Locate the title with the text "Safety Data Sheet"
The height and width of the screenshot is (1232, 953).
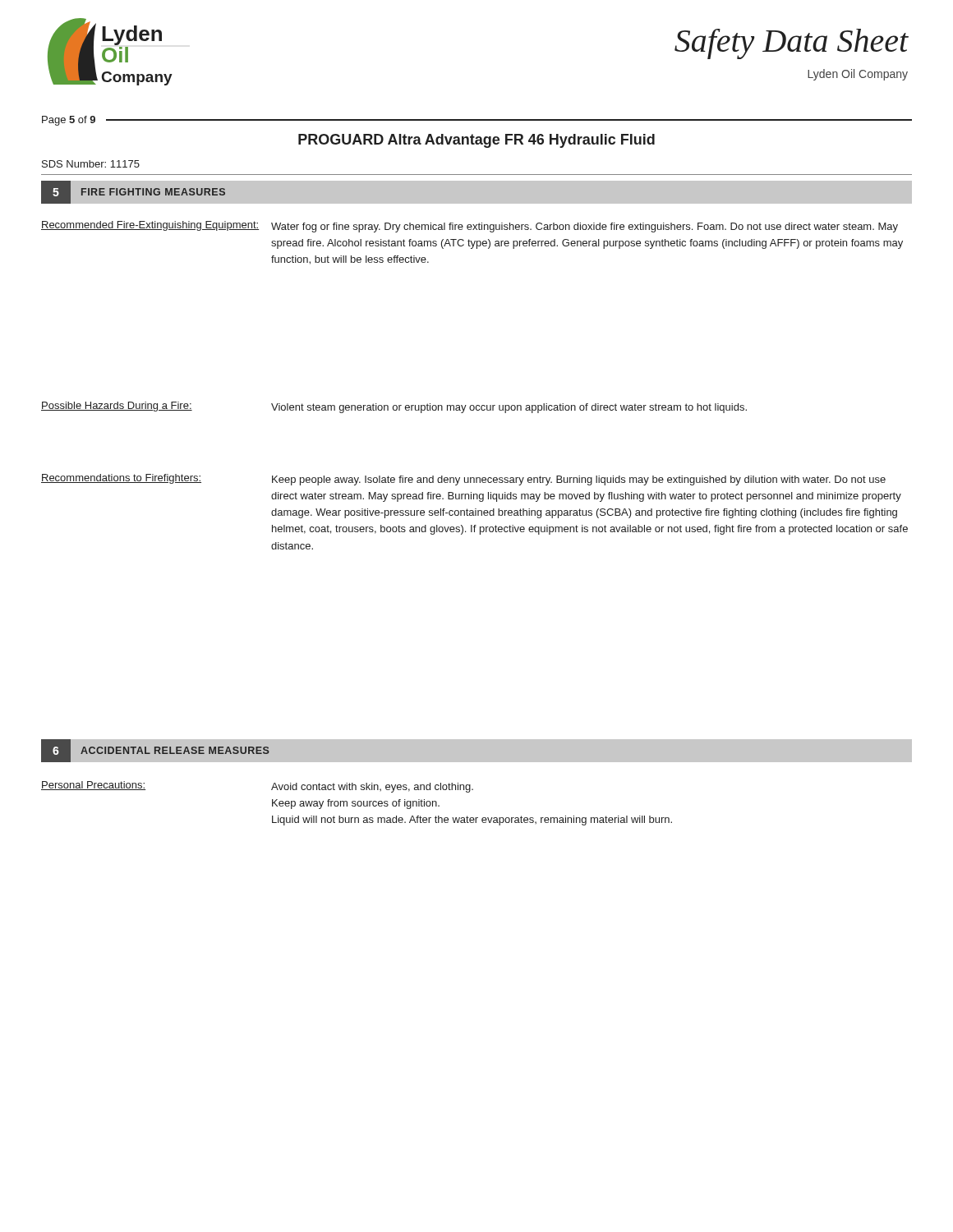[791, 41]
